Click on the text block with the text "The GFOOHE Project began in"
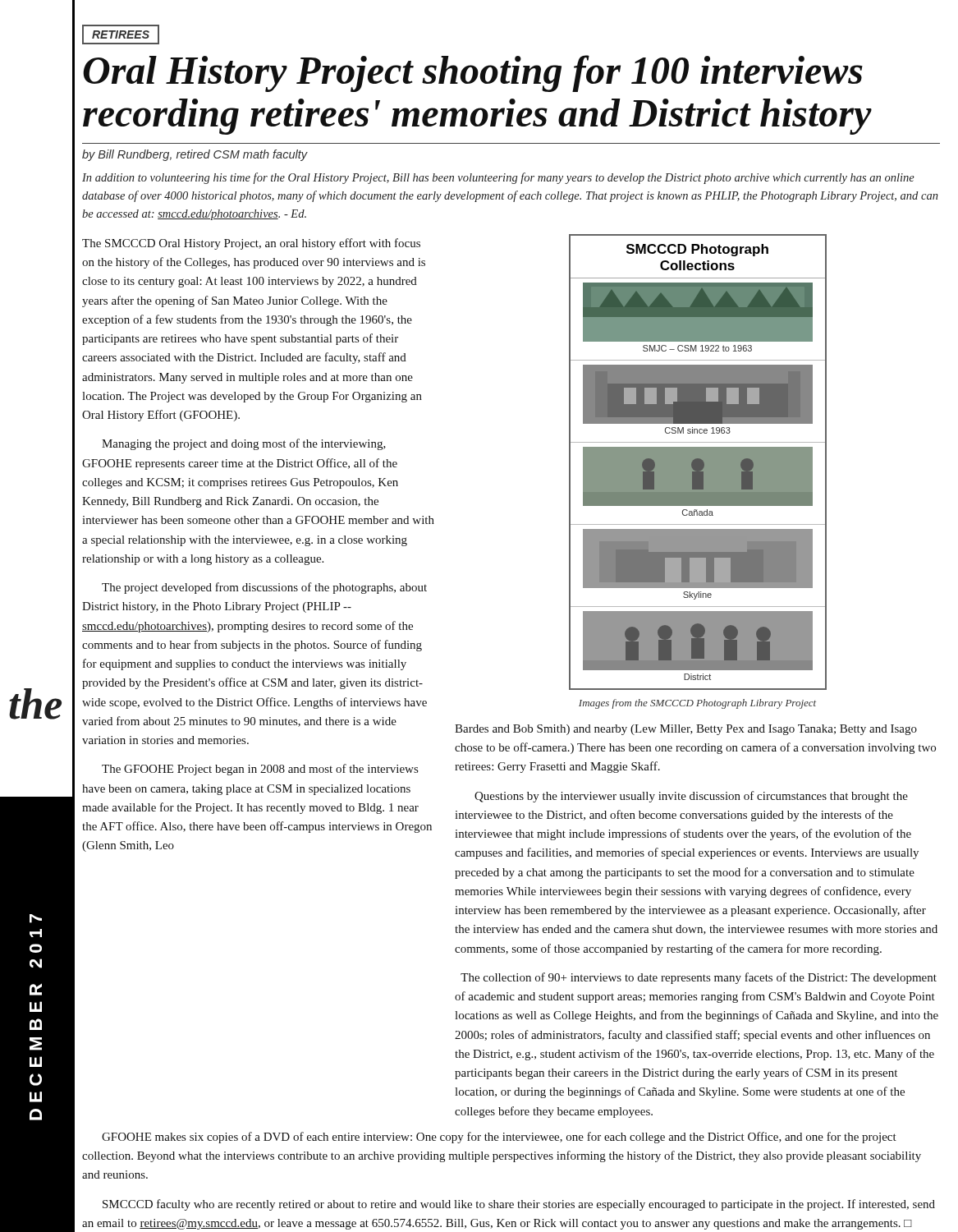Image resolution: width=958 pixels, height=1232 pixels. click(257, 807)
